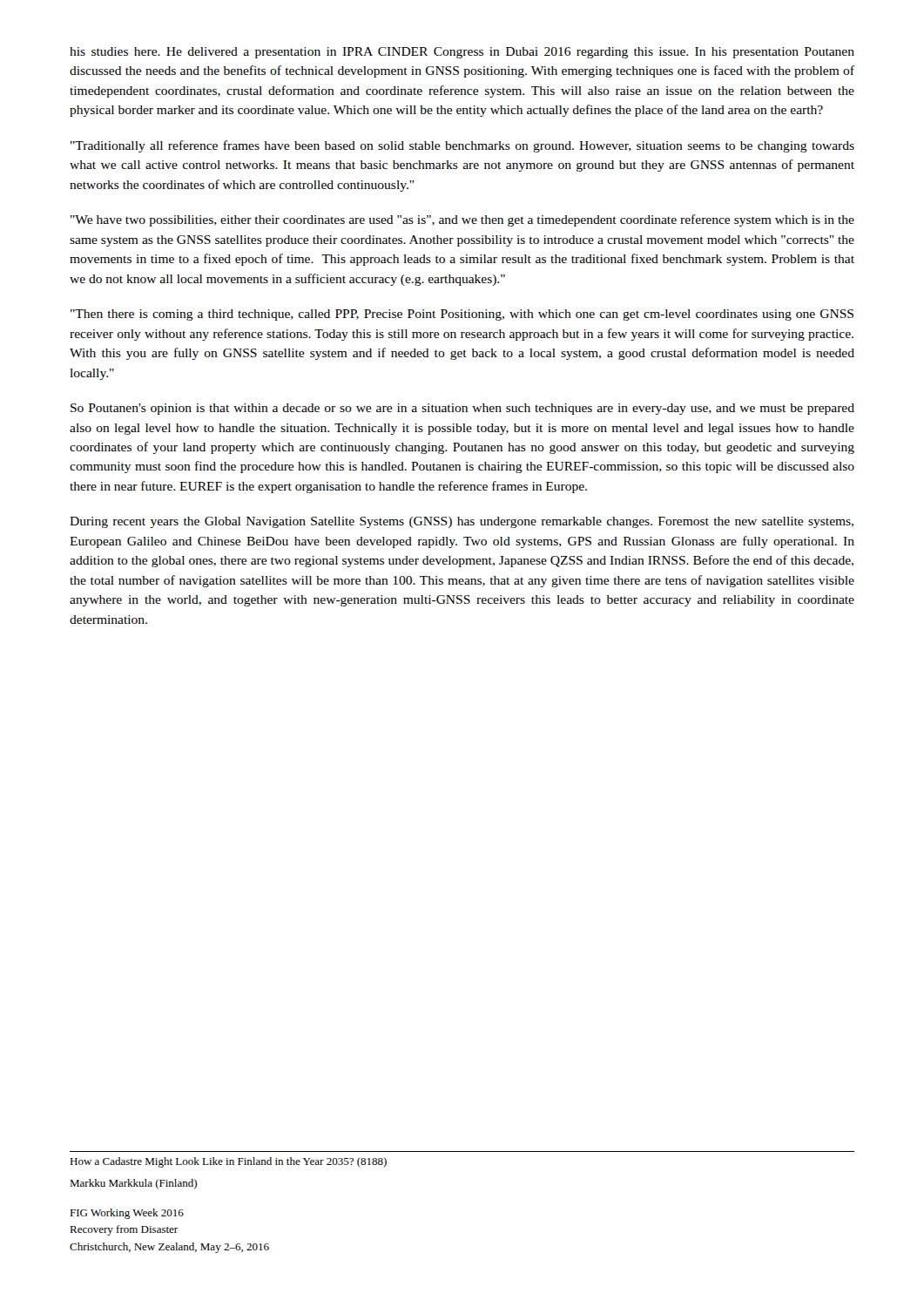Image resolution: width=924 pixels, height=1307 pixels.
Task: Locate the text block containing "his studies here. He delivered a presentation in"
Action: 462,80
